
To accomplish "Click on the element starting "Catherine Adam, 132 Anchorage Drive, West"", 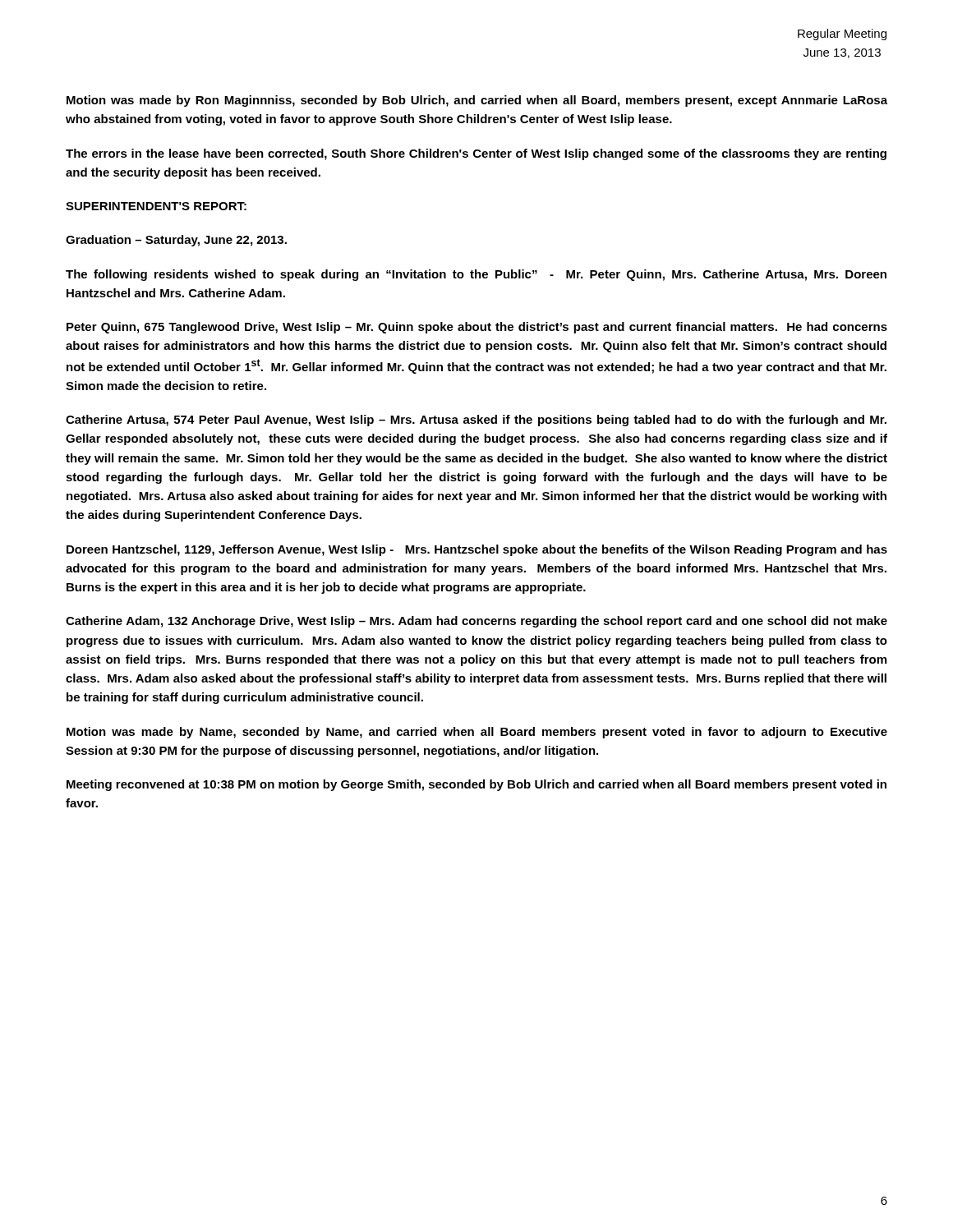I will click(x=476, y=659).
